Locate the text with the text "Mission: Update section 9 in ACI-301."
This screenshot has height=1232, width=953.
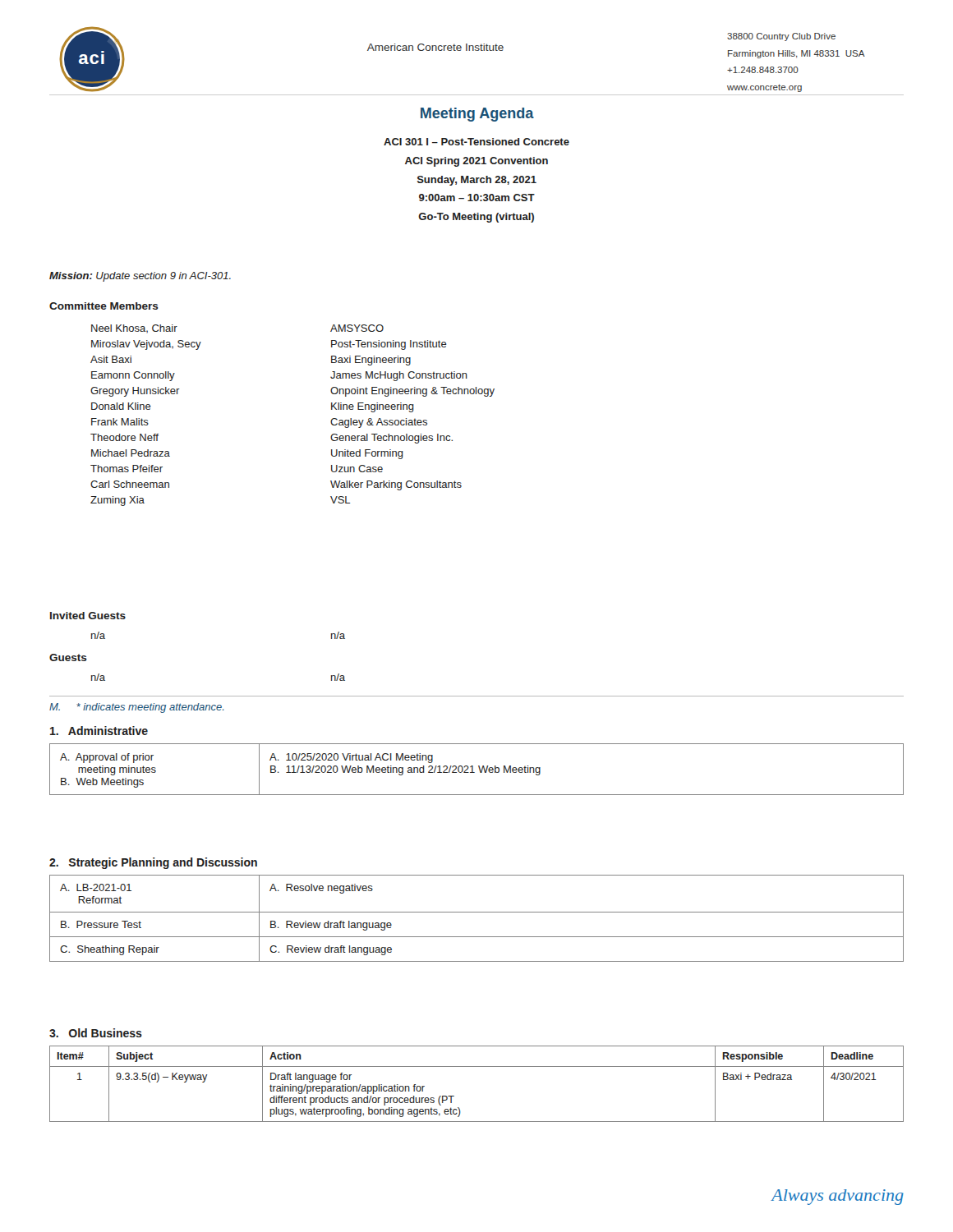[141, 276]
